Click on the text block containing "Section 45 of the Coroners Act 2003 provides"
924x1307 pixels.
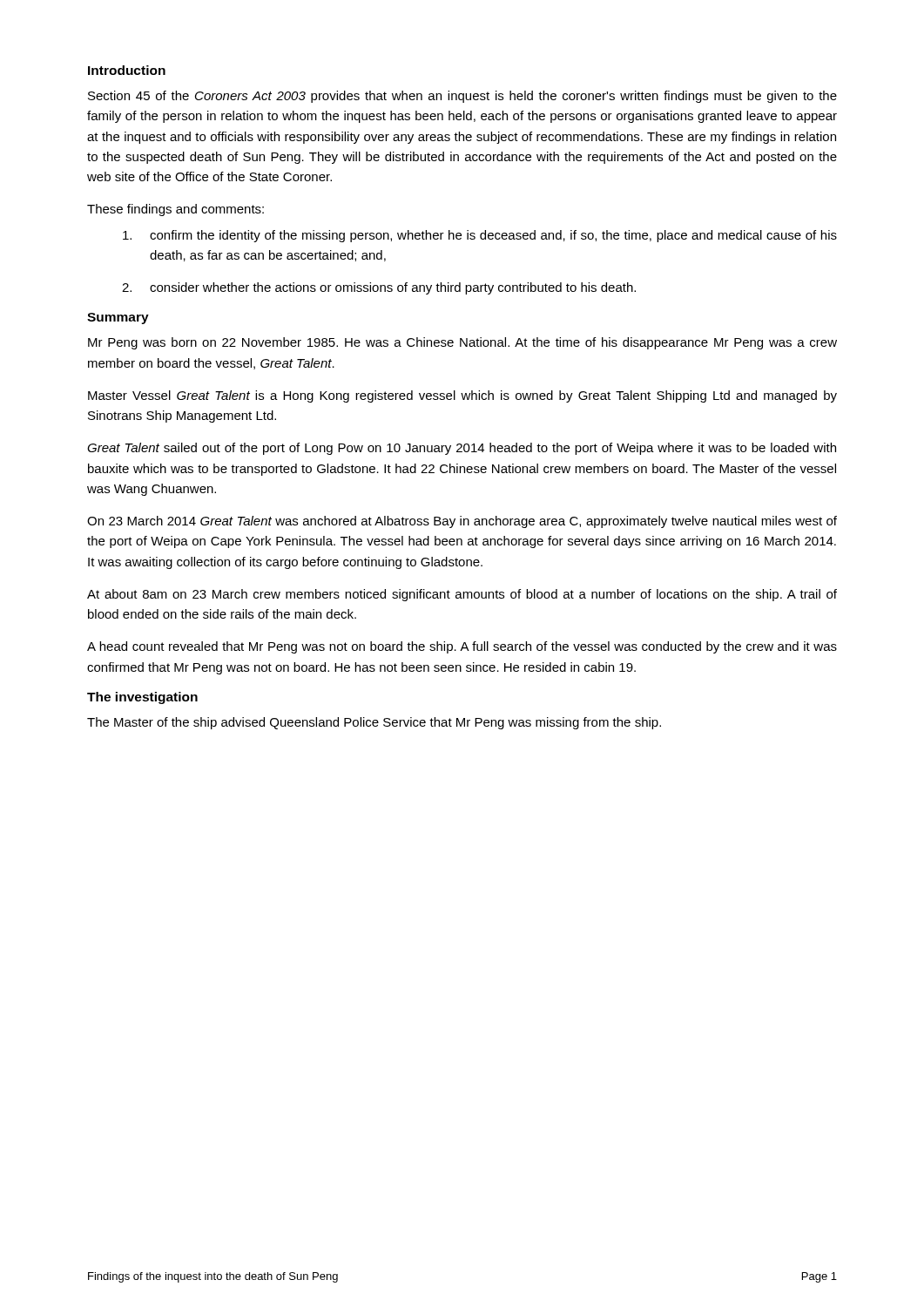coord(462,136)
